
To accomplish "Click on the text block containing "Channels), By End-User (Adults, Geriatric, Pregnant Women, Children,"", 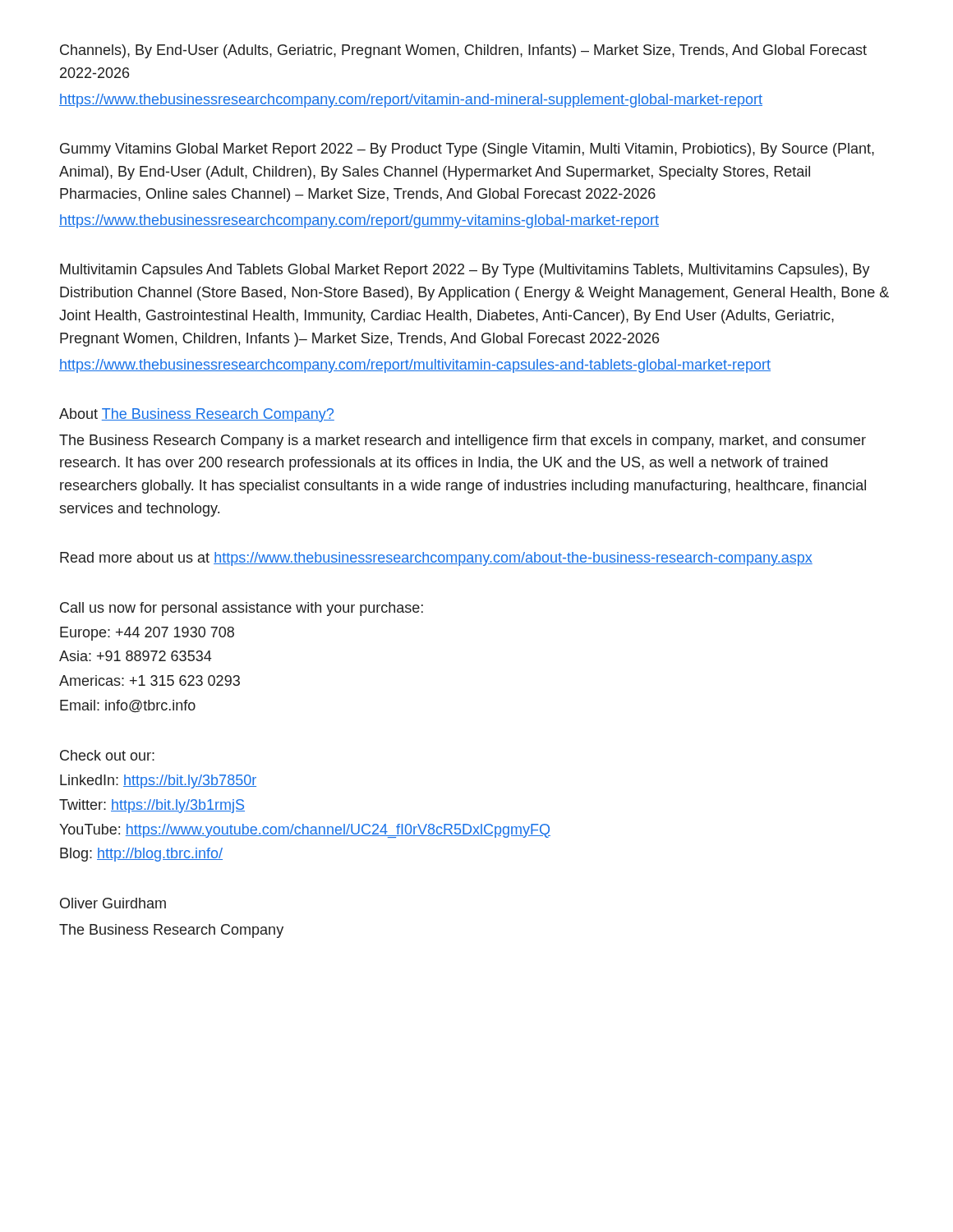I will point(463,51).
